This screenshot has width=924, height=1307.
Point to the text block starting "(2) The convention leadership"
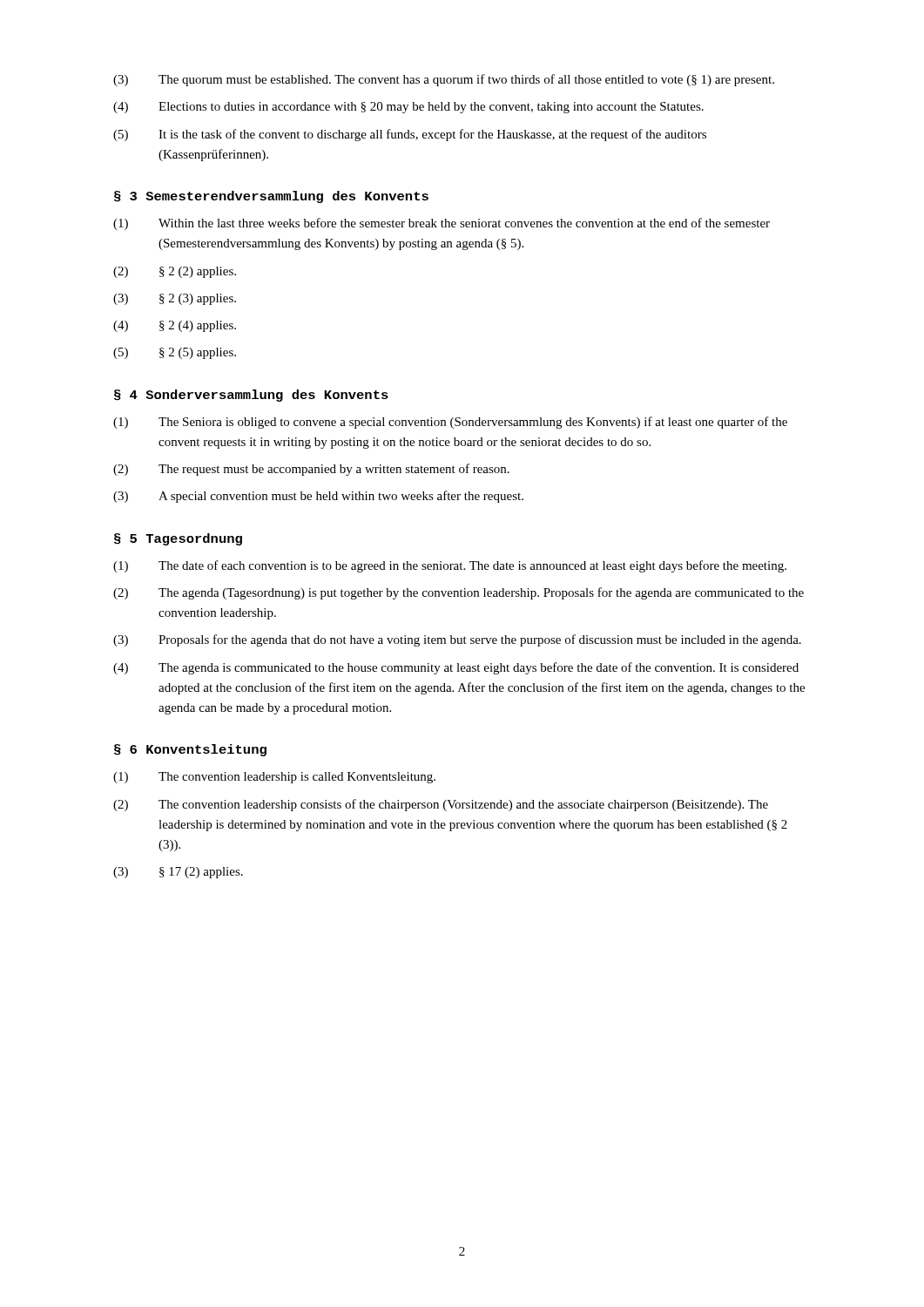tap(462, 825)
